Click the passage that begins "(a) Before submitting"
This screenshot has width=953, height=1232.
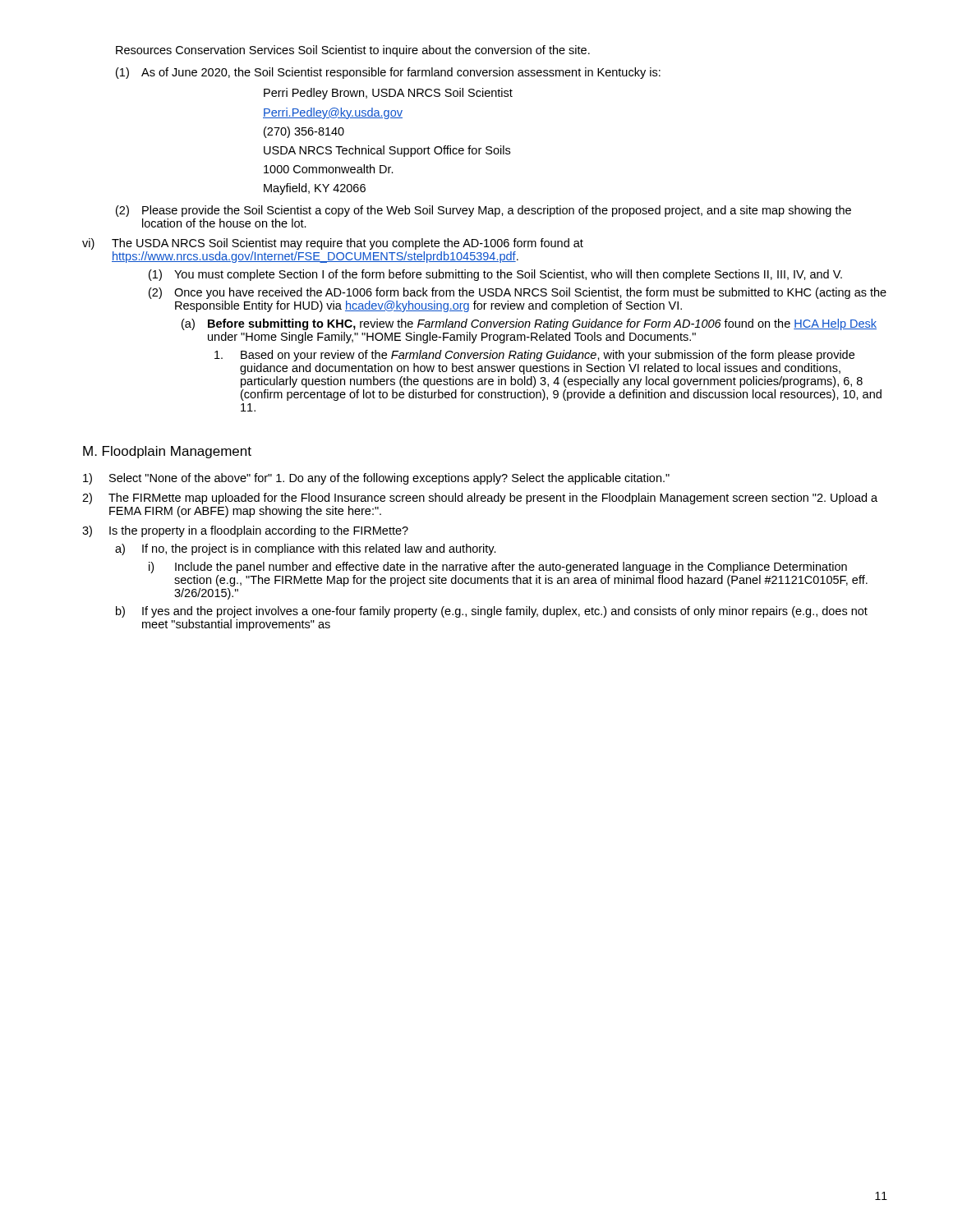tap(534, 330)
